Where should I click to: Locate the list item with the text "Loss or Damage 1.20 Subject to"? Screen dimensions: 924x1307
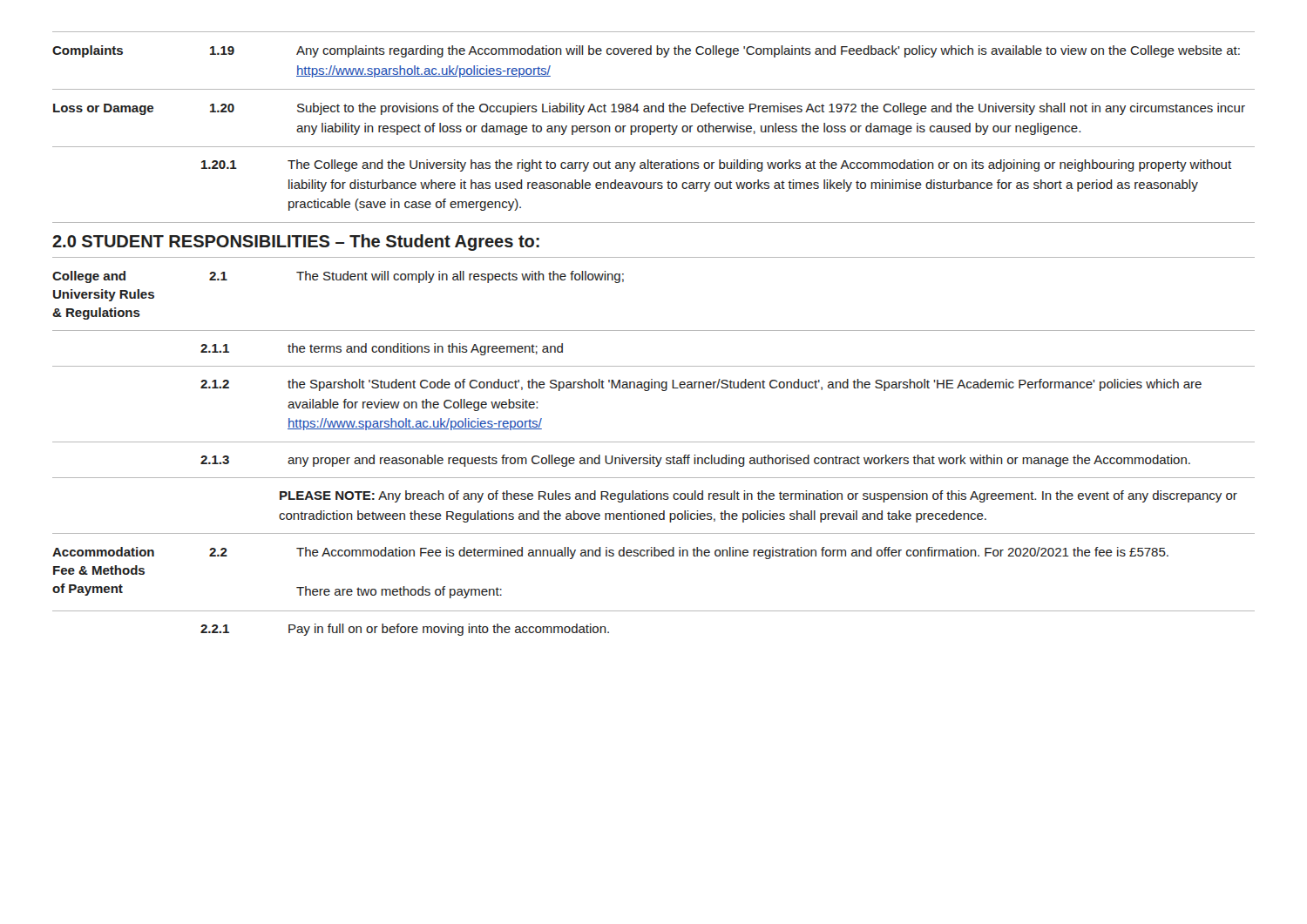[654, 118]
